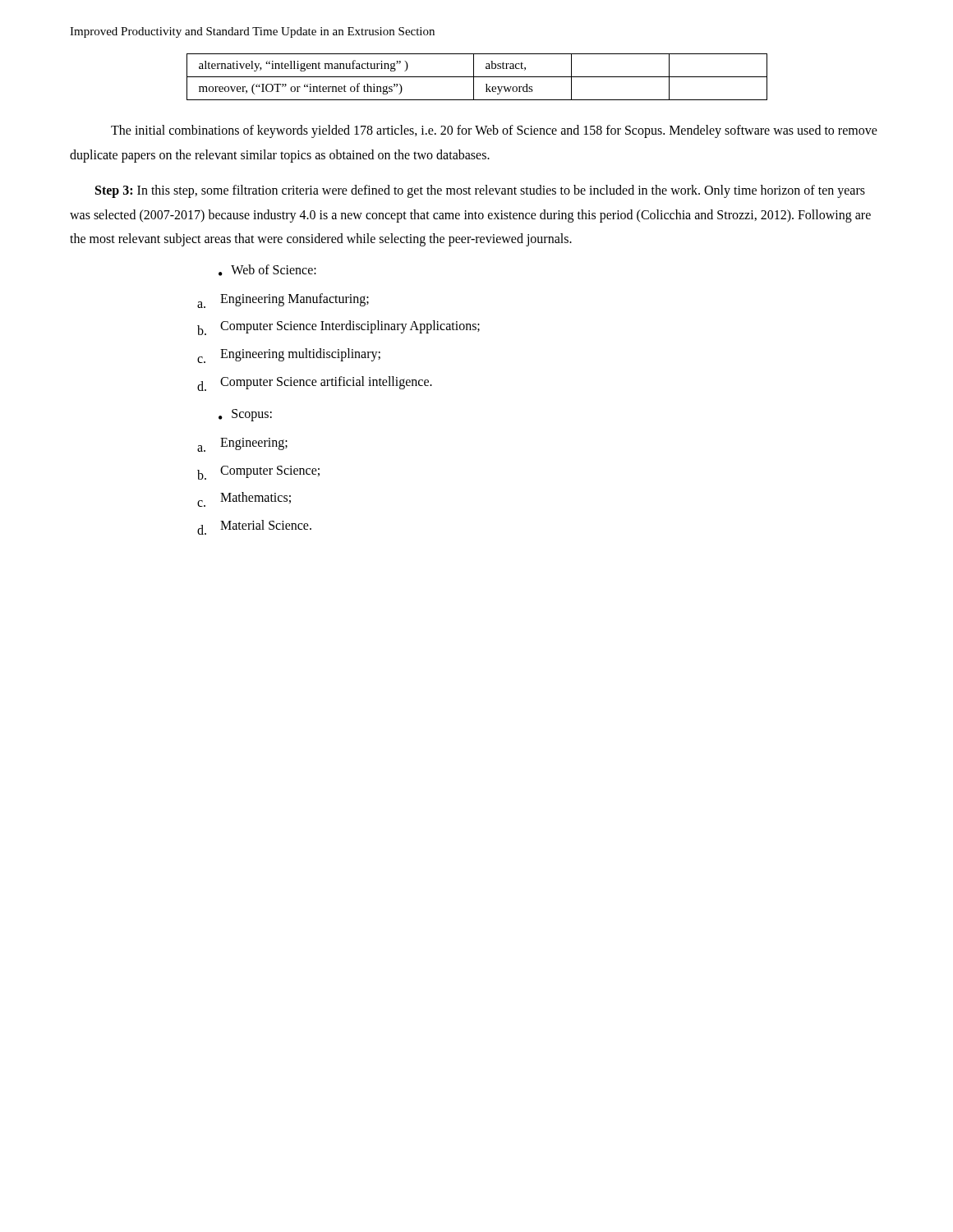The width and height of the screenshot is (953, 1232).
Task: Select the text starting "b. Computer Science Interdisciplinary Applications;"
Action: coord(339,331)
